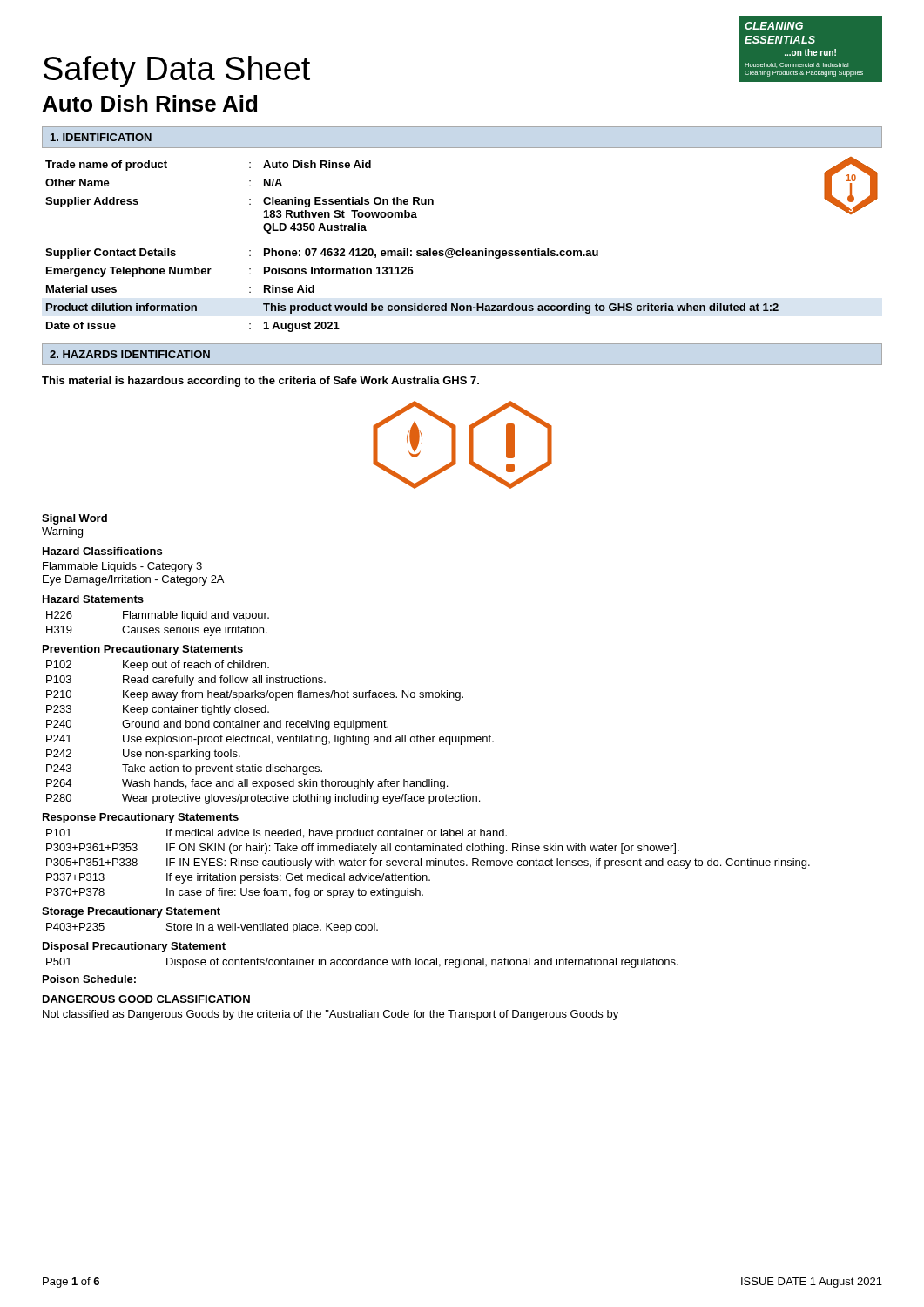Select the text that reads "Poison Schedule:"
This screenshot has width=924, height=1307.
pos(89,979)
